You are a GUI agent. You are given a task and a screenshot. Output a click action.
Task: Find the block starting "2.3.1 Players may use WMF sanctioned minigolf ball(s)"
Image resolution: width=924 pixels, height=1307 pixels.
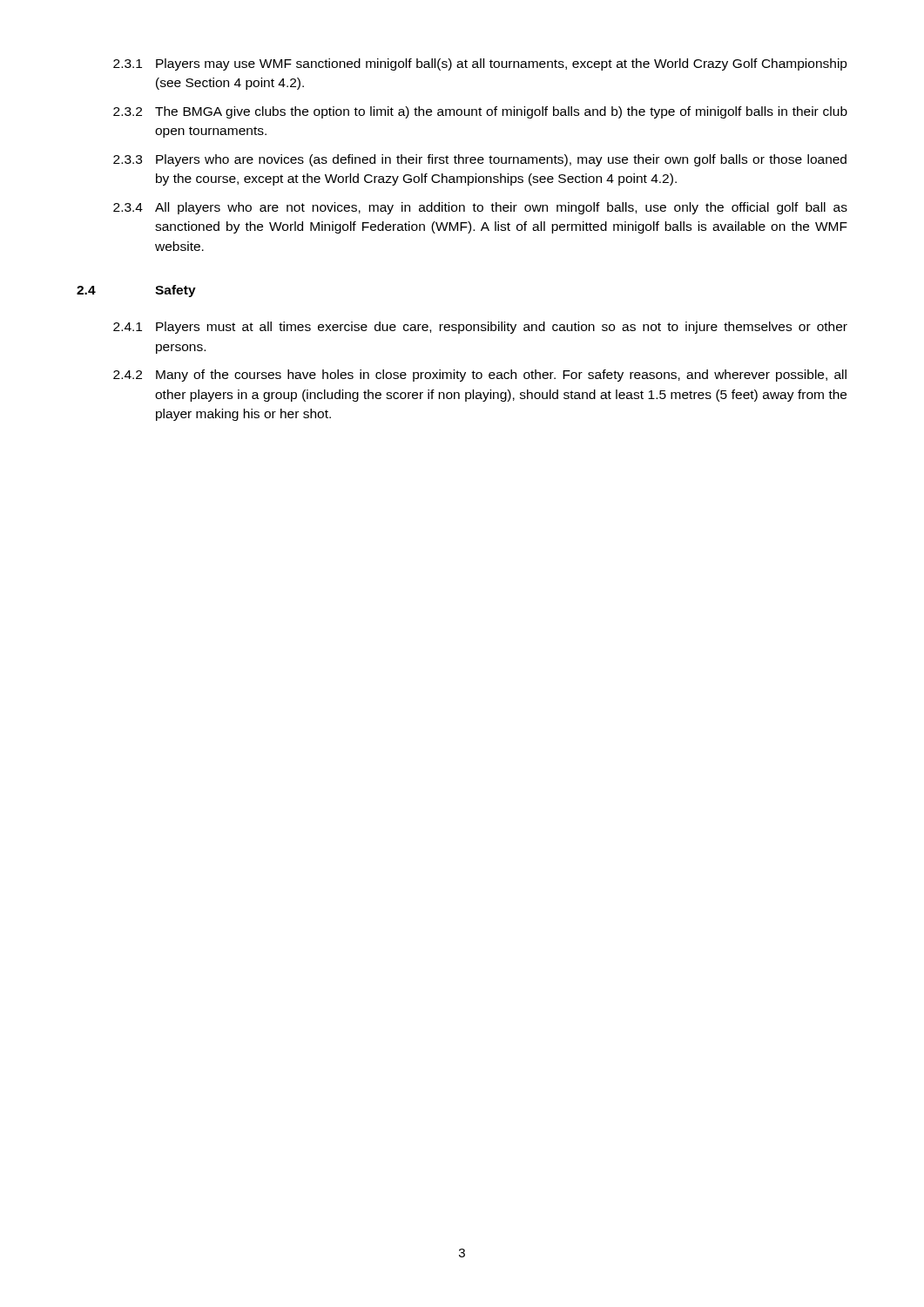(462, 74)
